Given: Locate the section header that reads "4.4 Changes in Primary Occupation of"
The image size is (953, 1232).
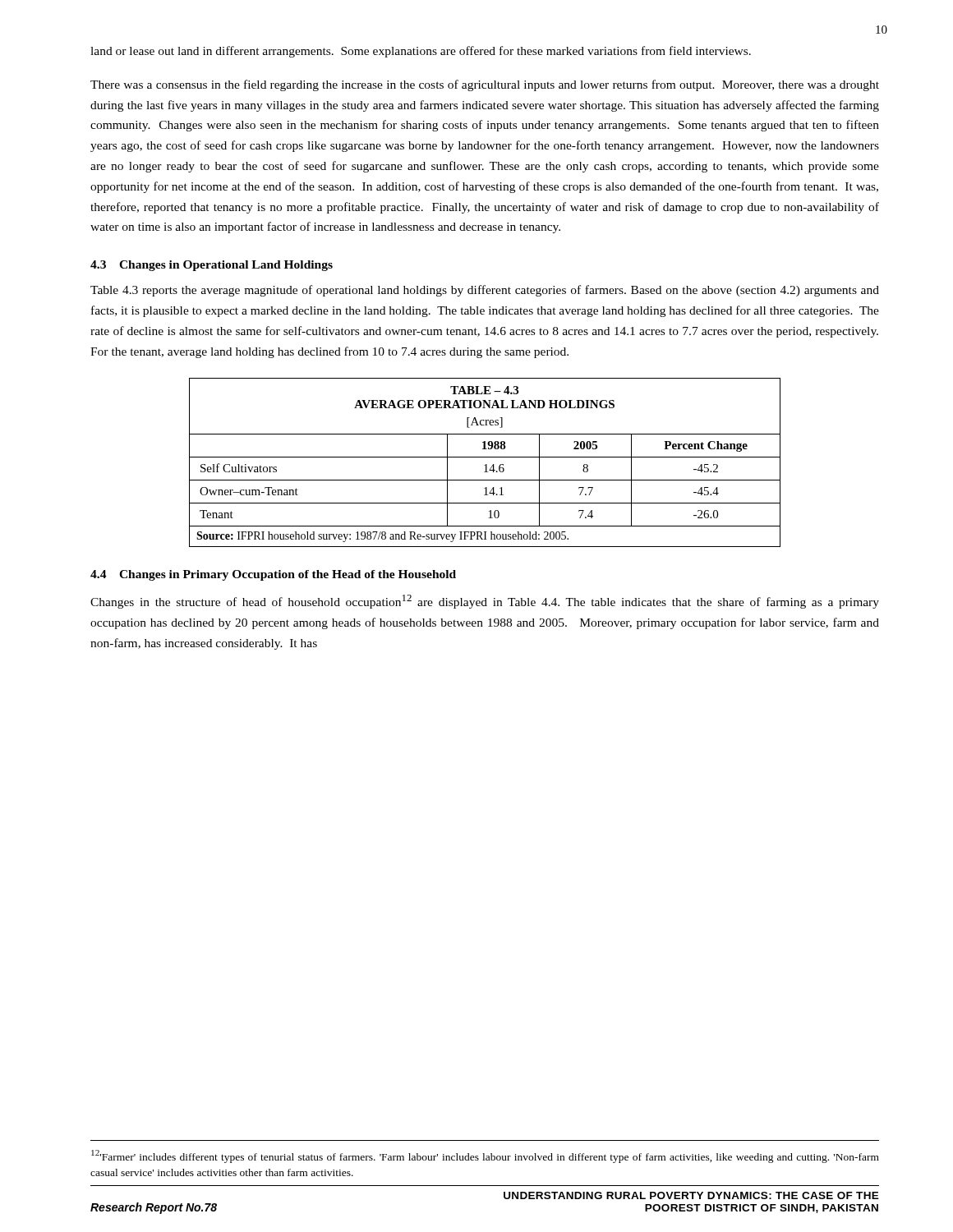Looking at the screenshot, I should tap(273, 574).
